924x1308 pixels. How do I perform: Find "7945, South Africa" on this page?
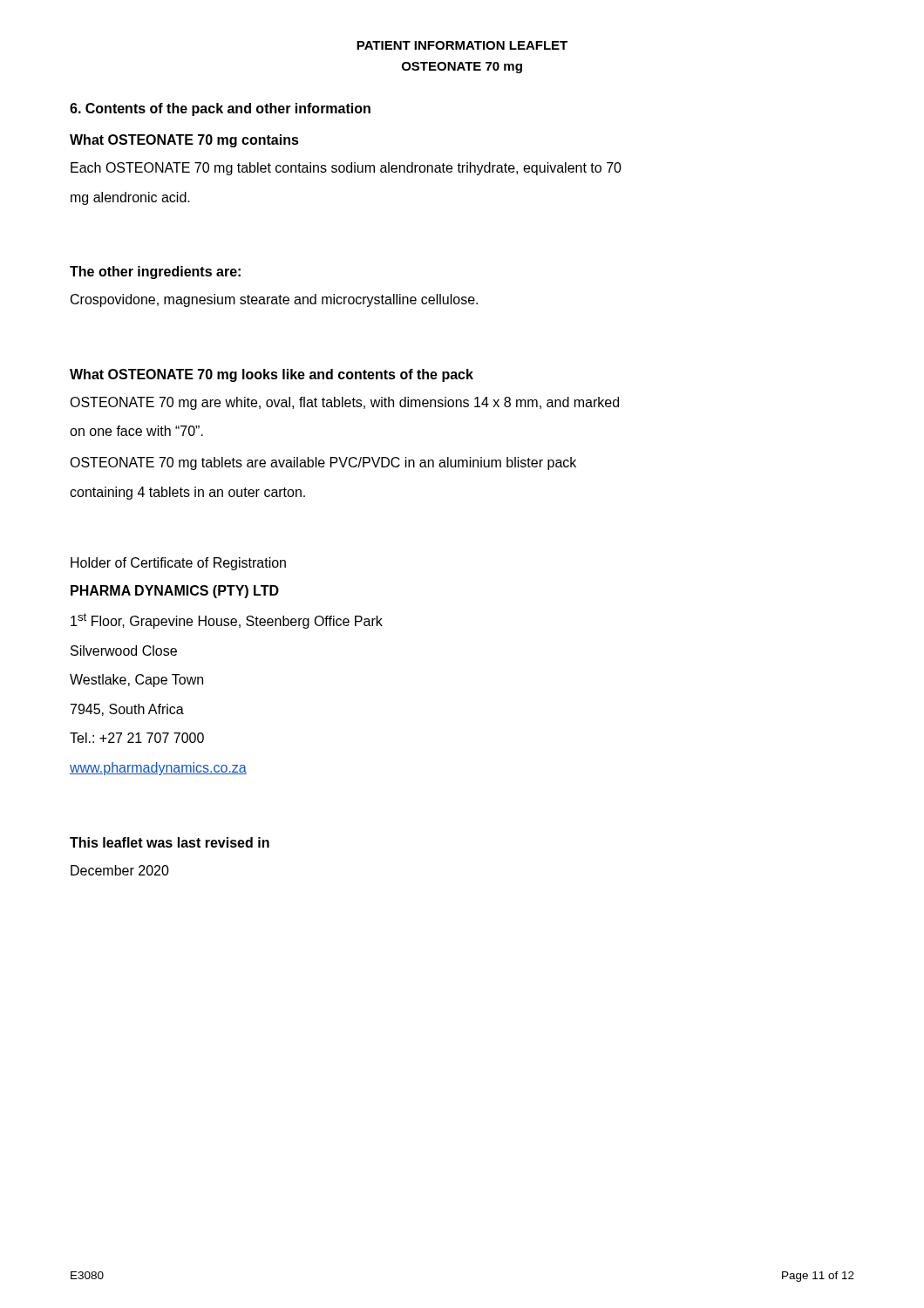(x=127, y=709)
